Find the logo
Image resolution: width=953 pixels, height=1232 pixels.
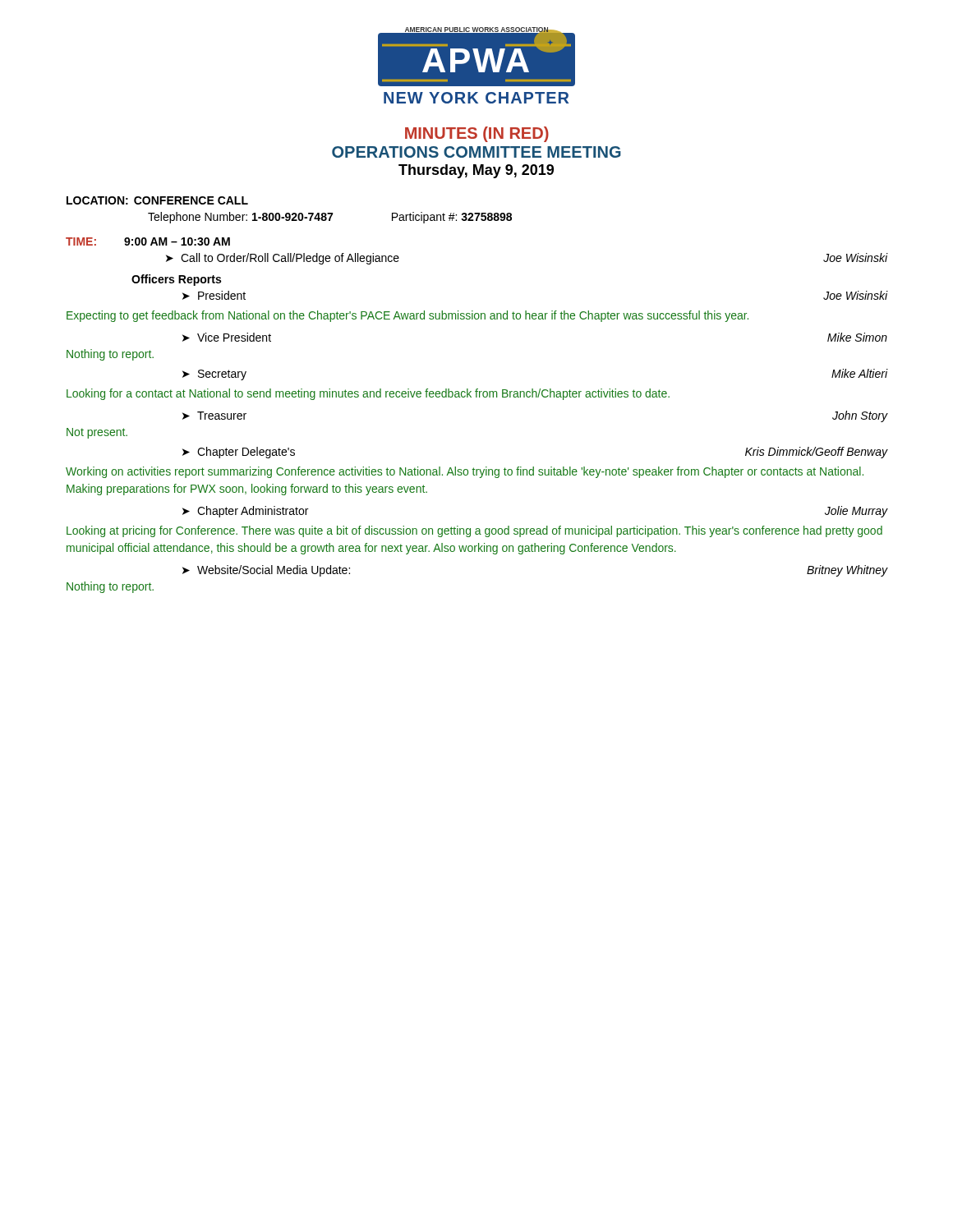[x=476, y=59]
